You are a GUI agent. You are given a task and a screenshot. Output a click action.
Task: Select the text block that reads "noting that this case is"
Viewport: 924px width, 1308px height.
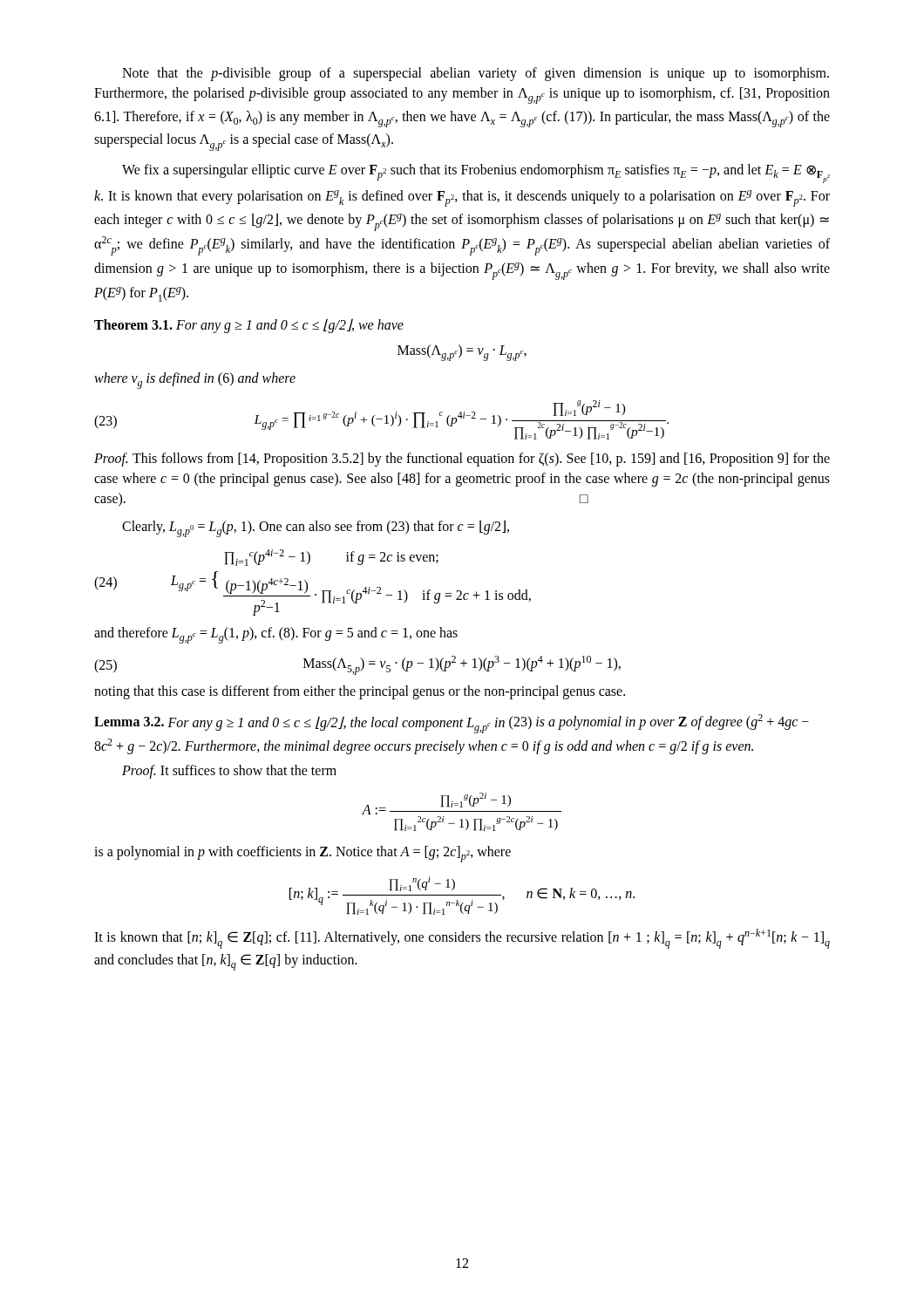462,691
